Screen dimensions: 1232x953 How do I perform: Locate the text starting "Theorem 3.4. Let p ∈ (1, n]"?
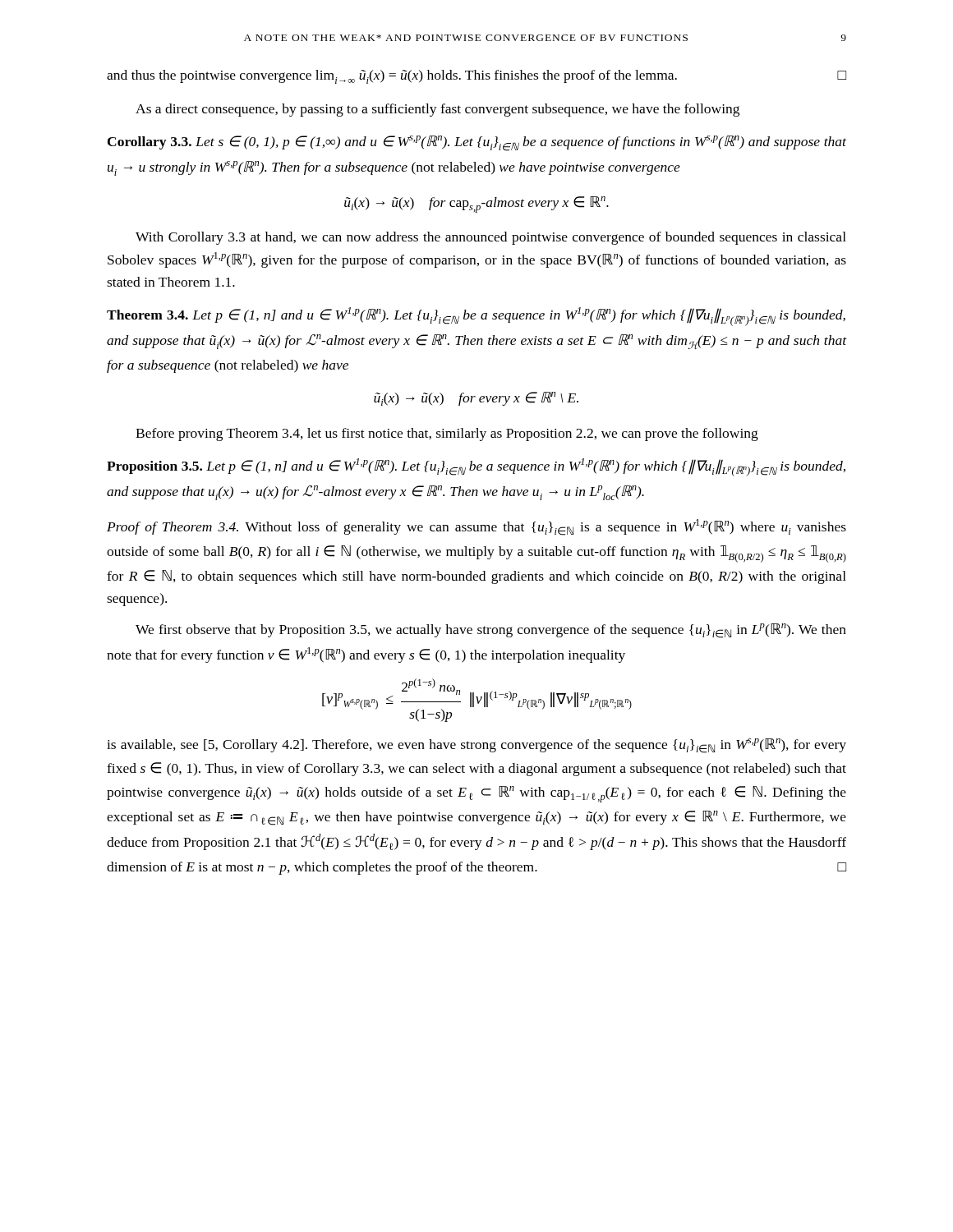(x=476, y=317)
